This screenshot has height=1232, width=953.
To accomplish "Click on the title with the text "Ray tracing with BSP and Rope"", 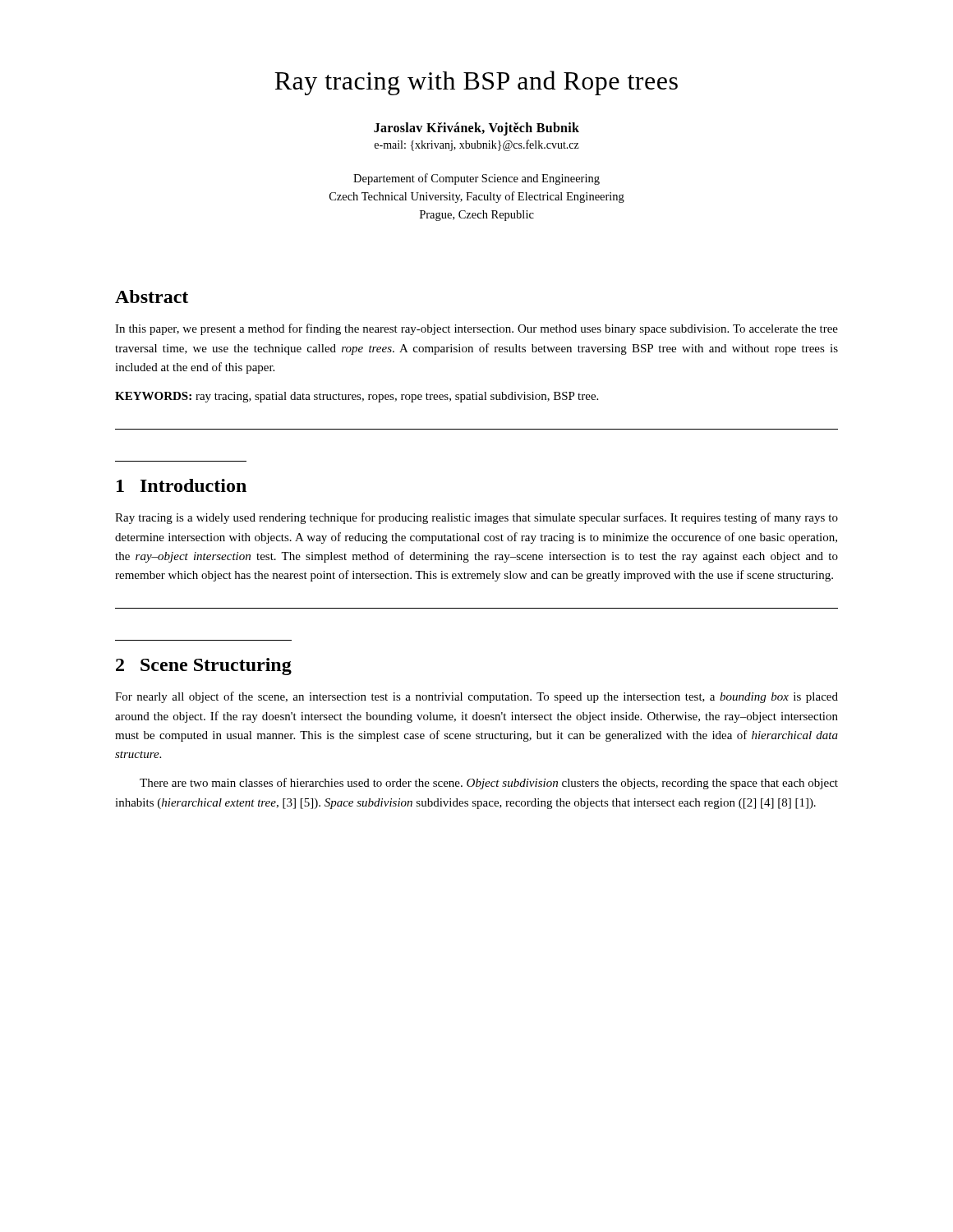I will pyautogui.click(x=476, y=81).
